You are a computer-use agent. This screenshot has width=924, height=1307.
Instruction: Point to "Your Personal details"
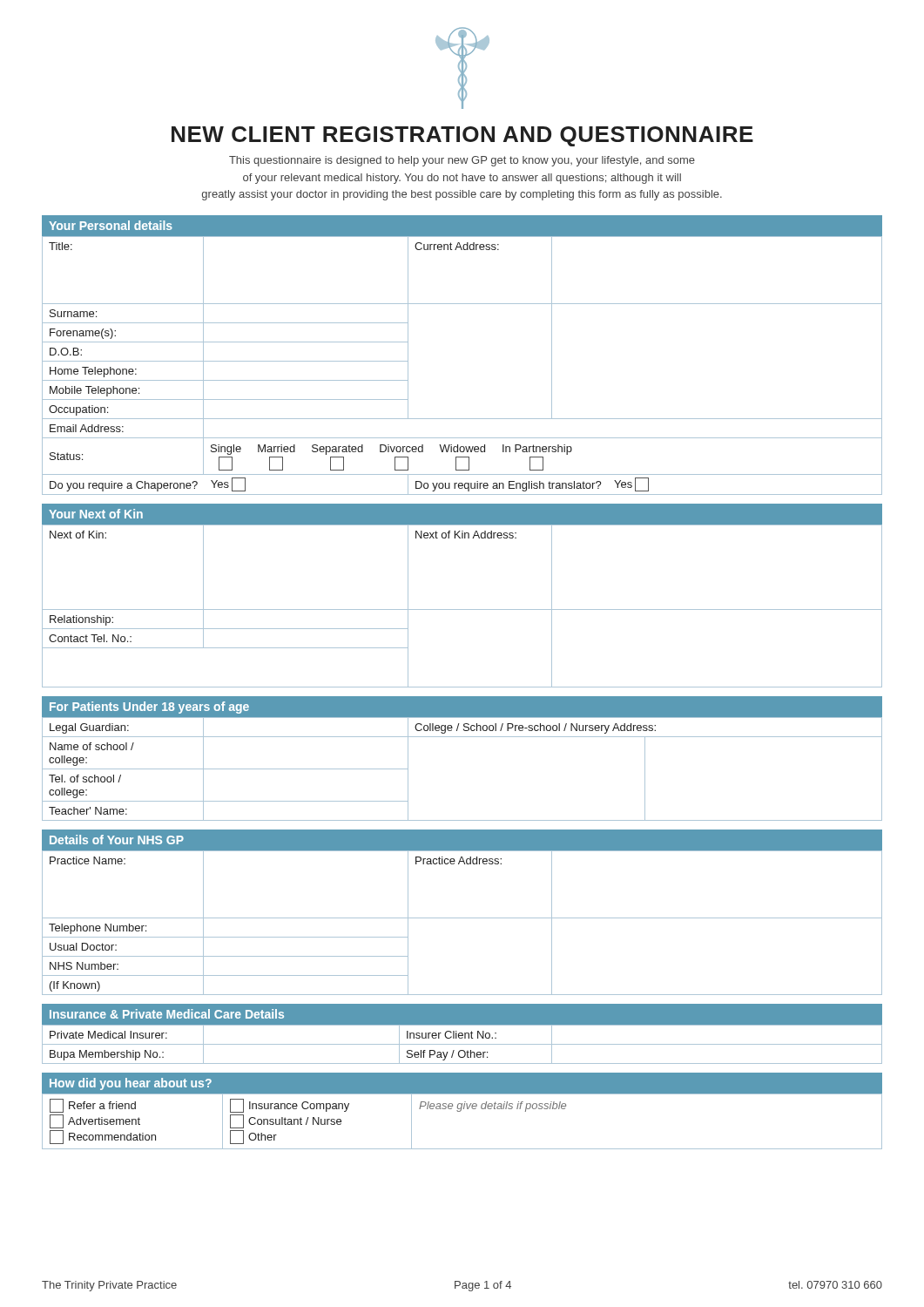pyautogui.click(x=111, y=225)
